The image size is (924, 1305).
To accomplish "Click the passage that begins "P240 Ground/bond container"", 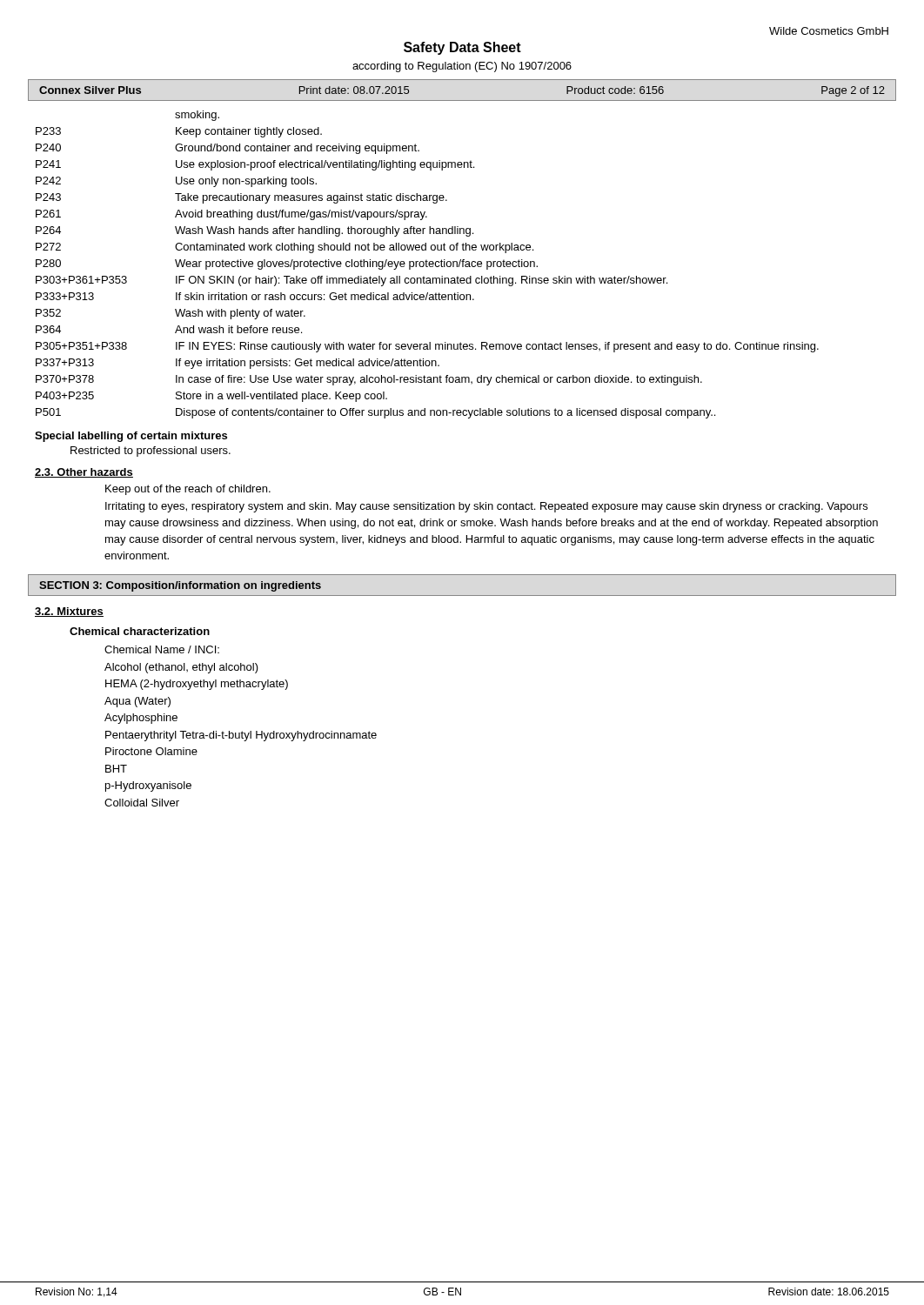I will 228,149.
